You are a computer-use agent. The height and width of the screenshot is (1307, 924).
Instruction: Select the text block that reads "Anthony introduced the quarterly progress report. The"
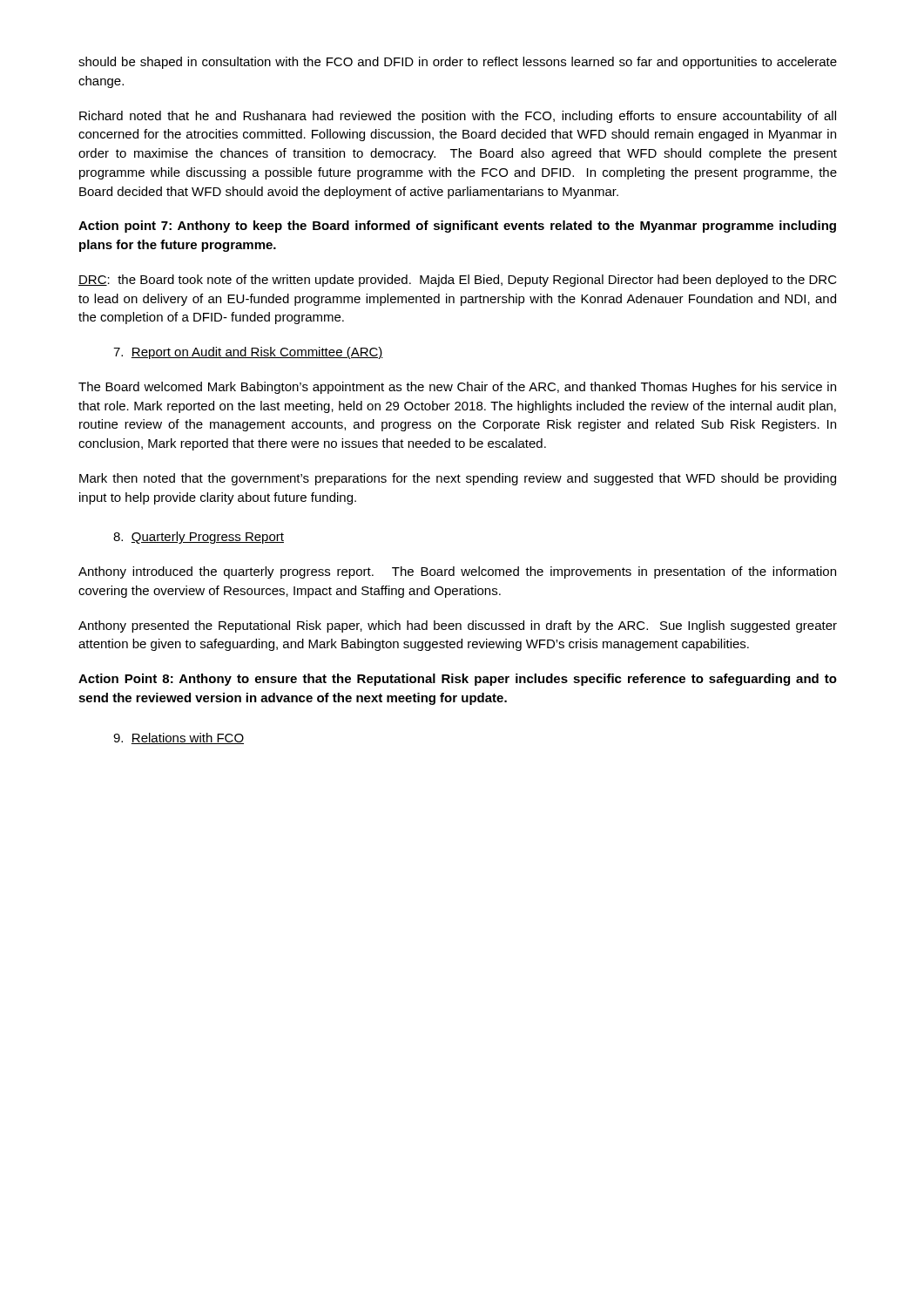click(458, 581)
